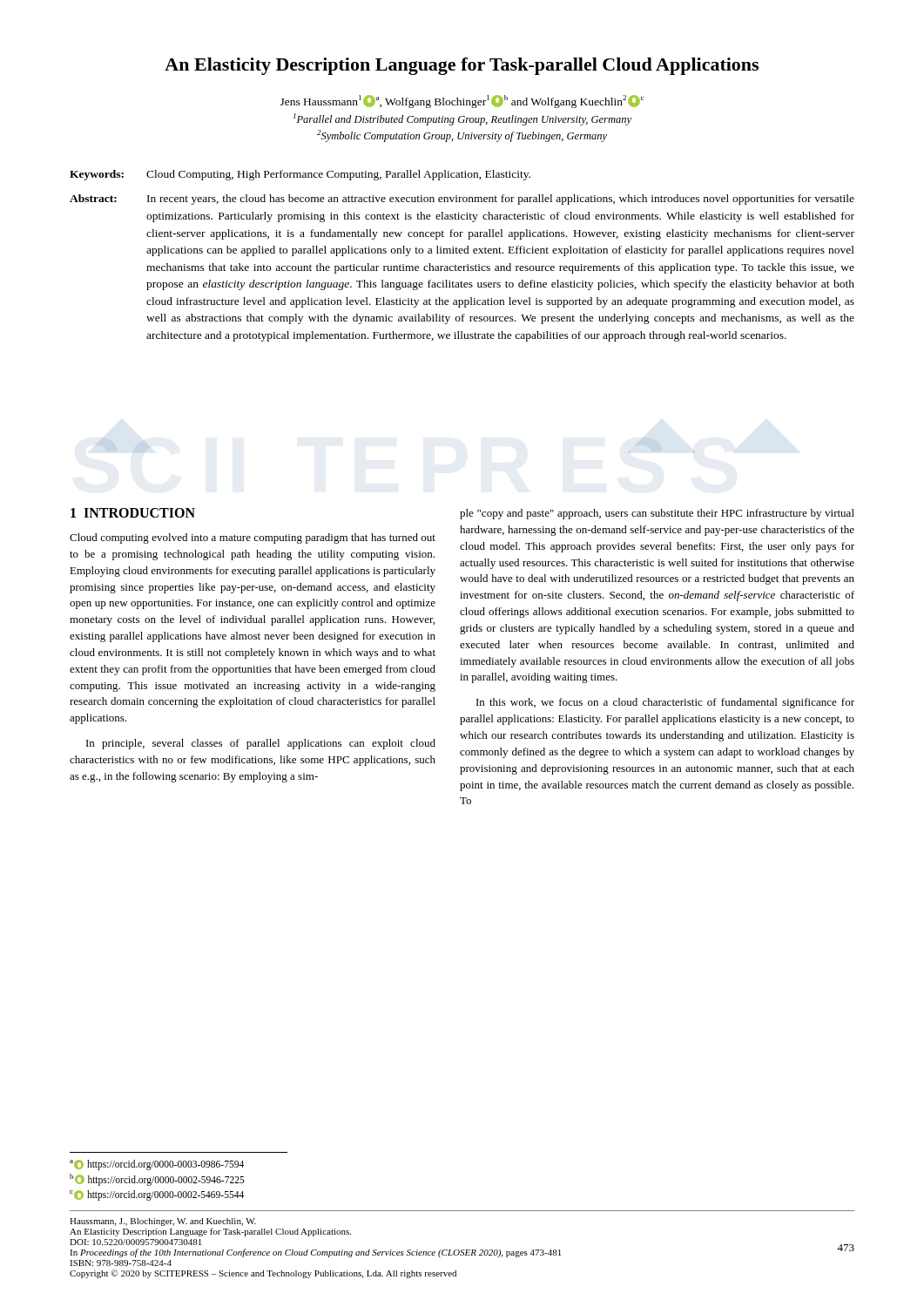Select the section header that says "1 INTRODUCTION"
Viewport: 924px width, 1307px height.
(132, 513)
